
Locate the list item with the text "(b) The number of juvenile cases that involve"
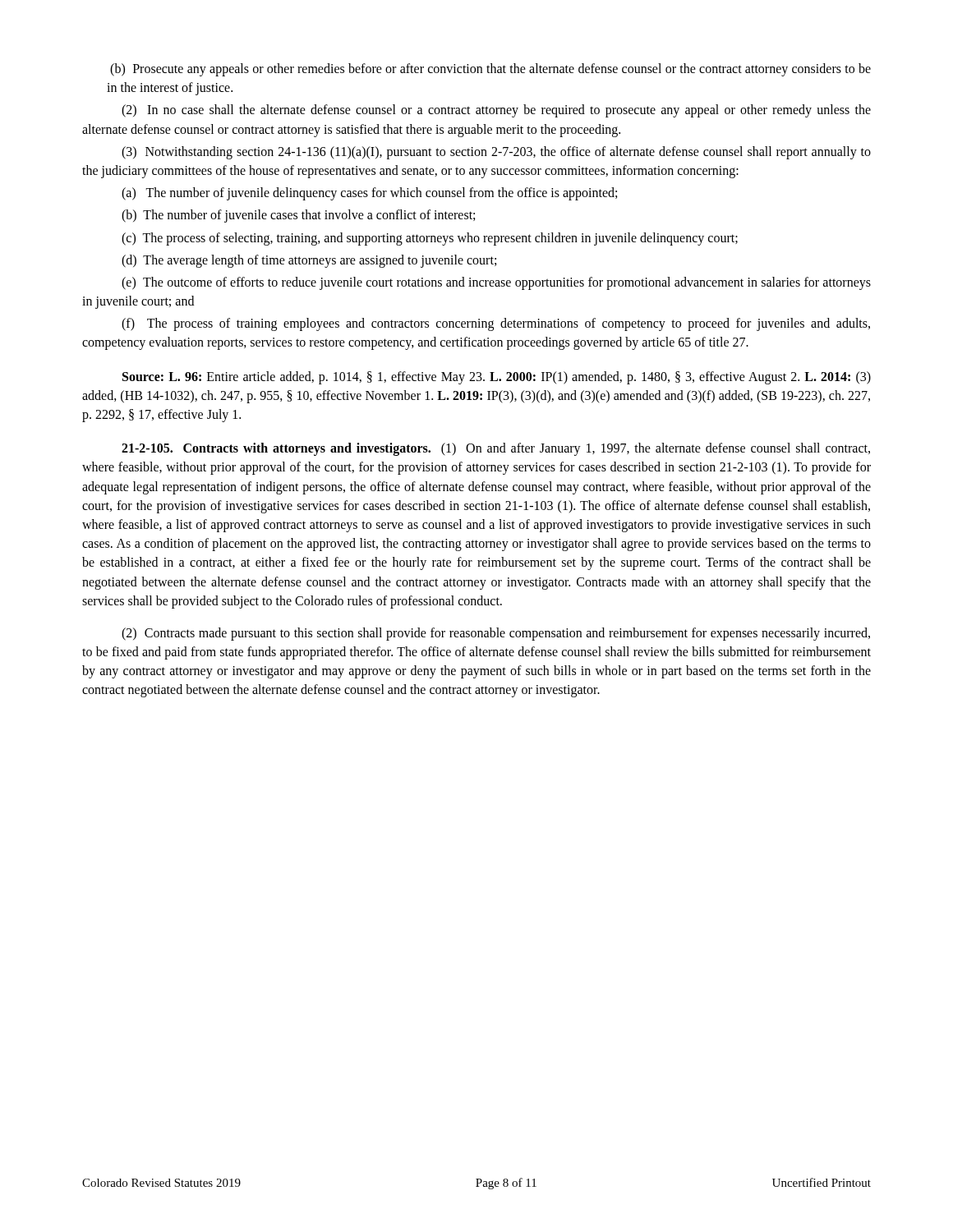point(476,215)
